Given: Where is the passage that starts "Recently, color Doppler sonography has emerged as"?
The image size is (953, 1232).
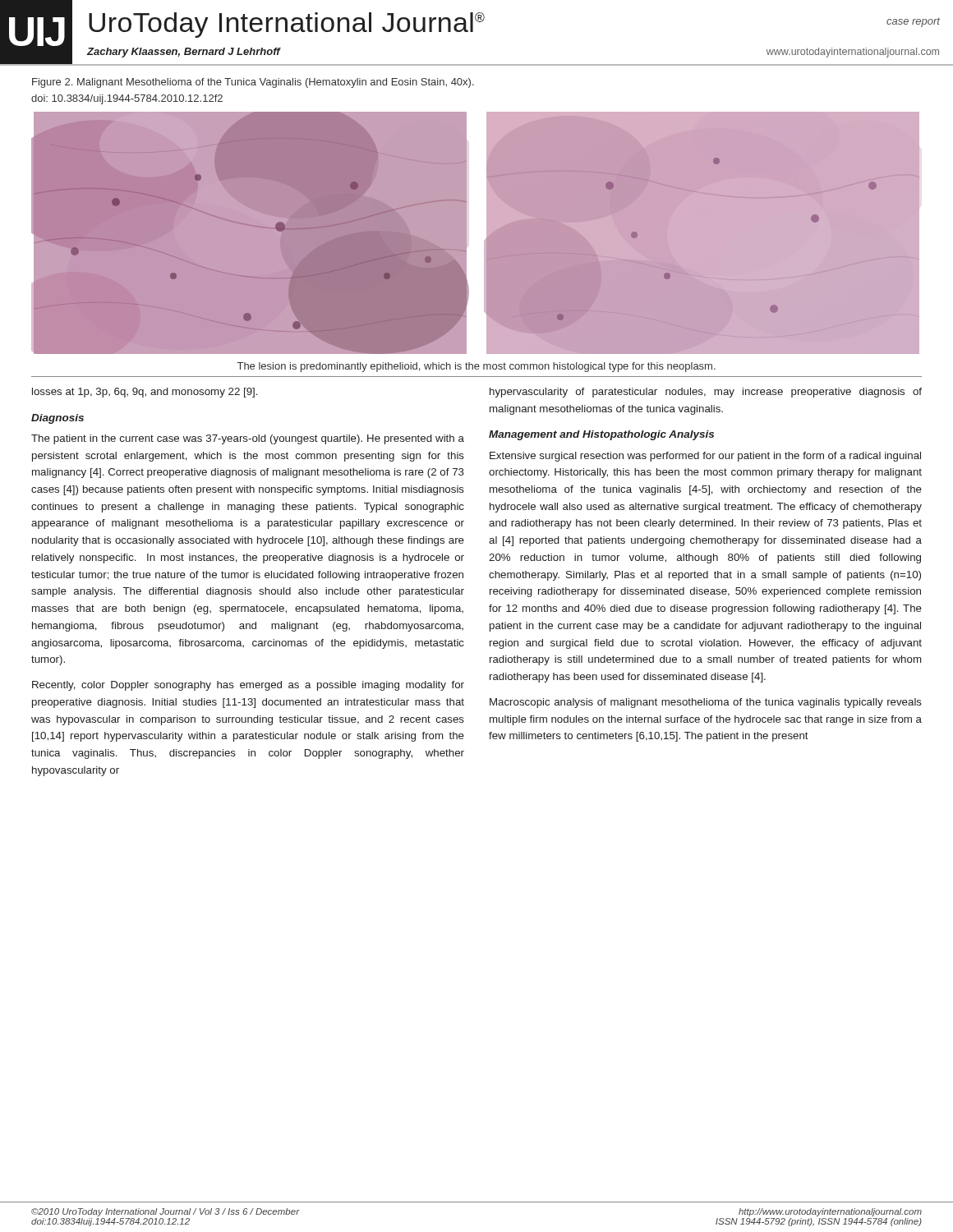Looking at the screenshot, I should (248, 727).
